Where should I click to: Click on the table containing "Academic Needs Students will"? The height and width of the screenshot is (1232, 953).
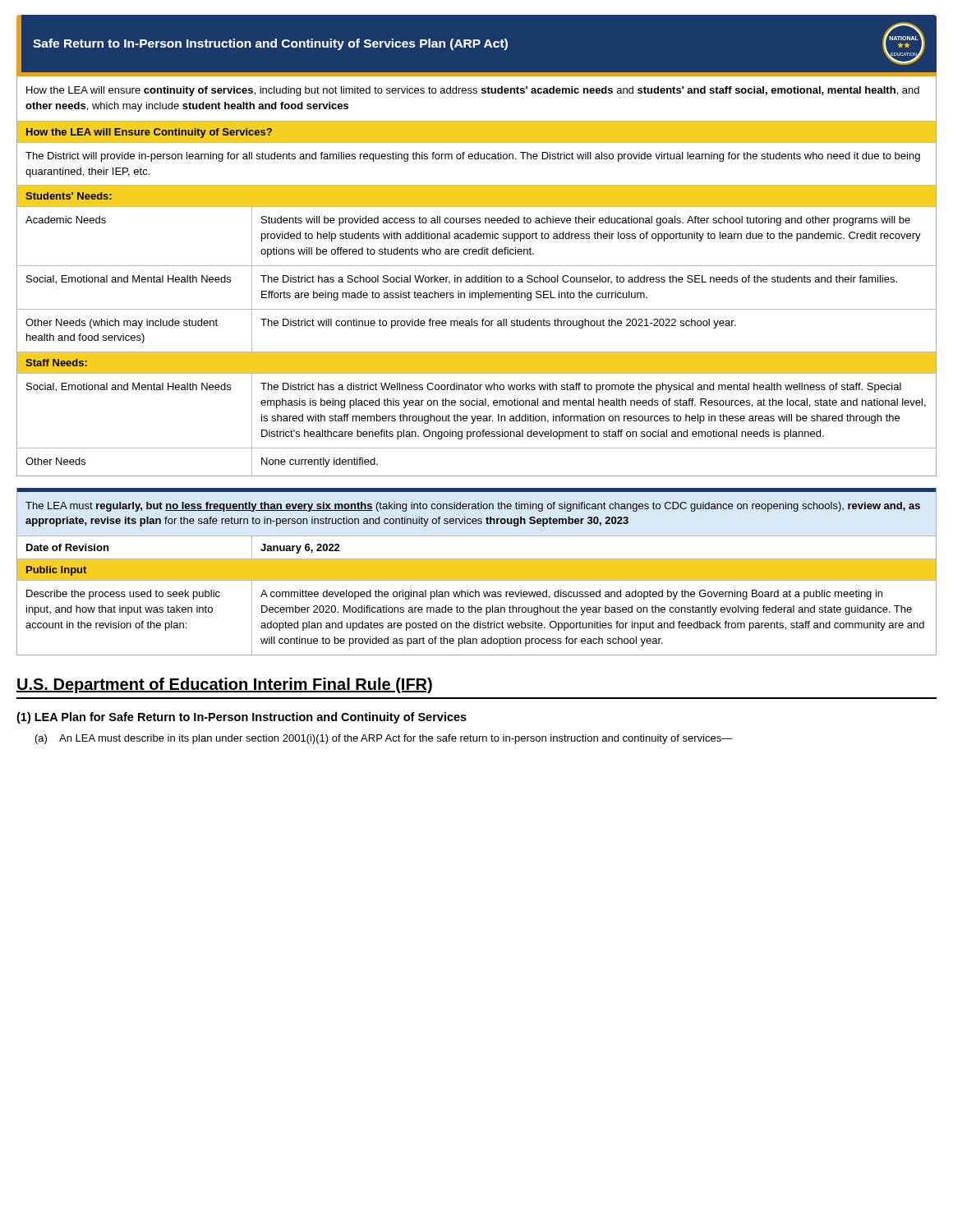pos(476,280)
